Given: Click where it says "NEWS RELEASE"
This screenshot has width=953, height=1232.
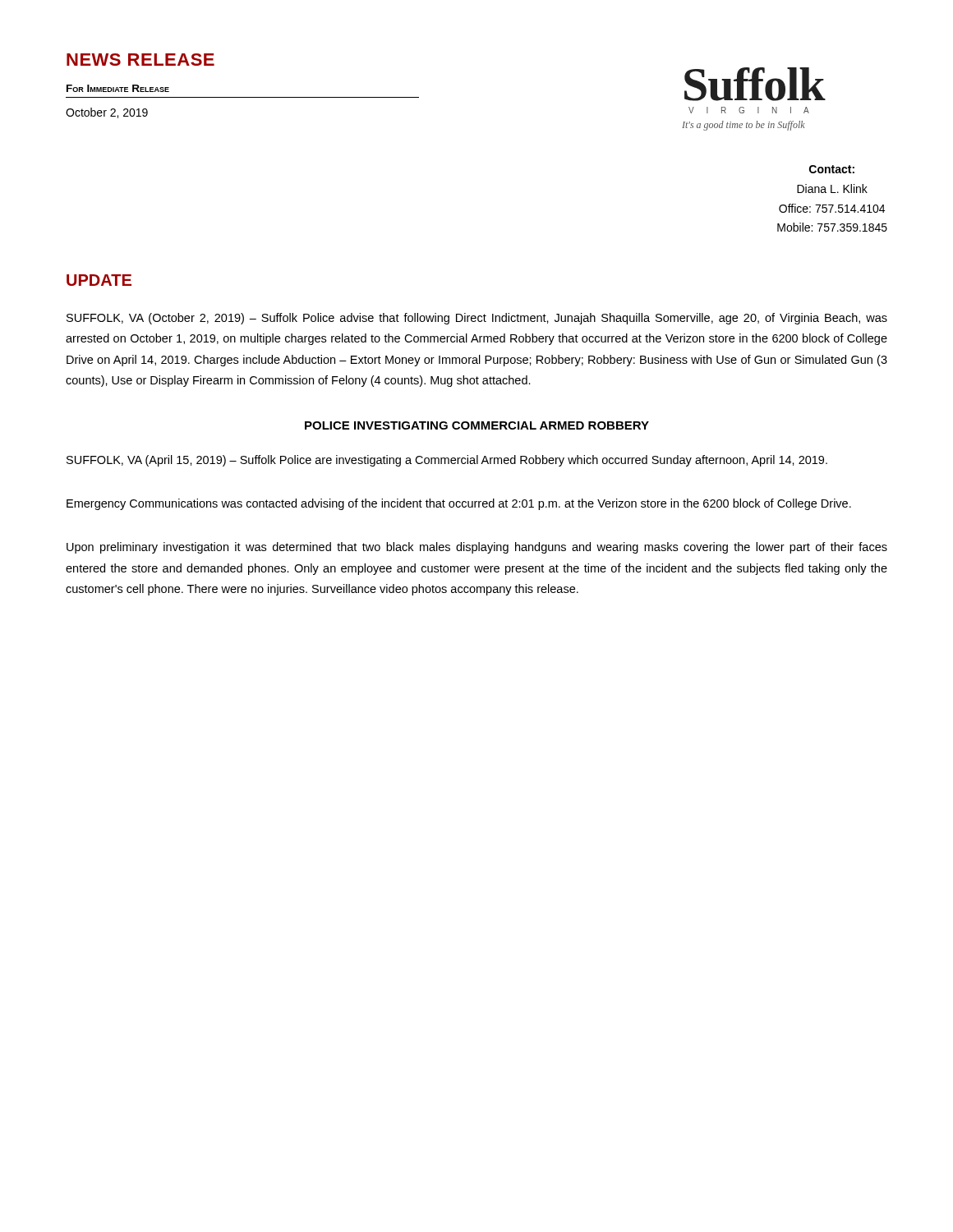Looking at the screenshot, I should 141,60.
